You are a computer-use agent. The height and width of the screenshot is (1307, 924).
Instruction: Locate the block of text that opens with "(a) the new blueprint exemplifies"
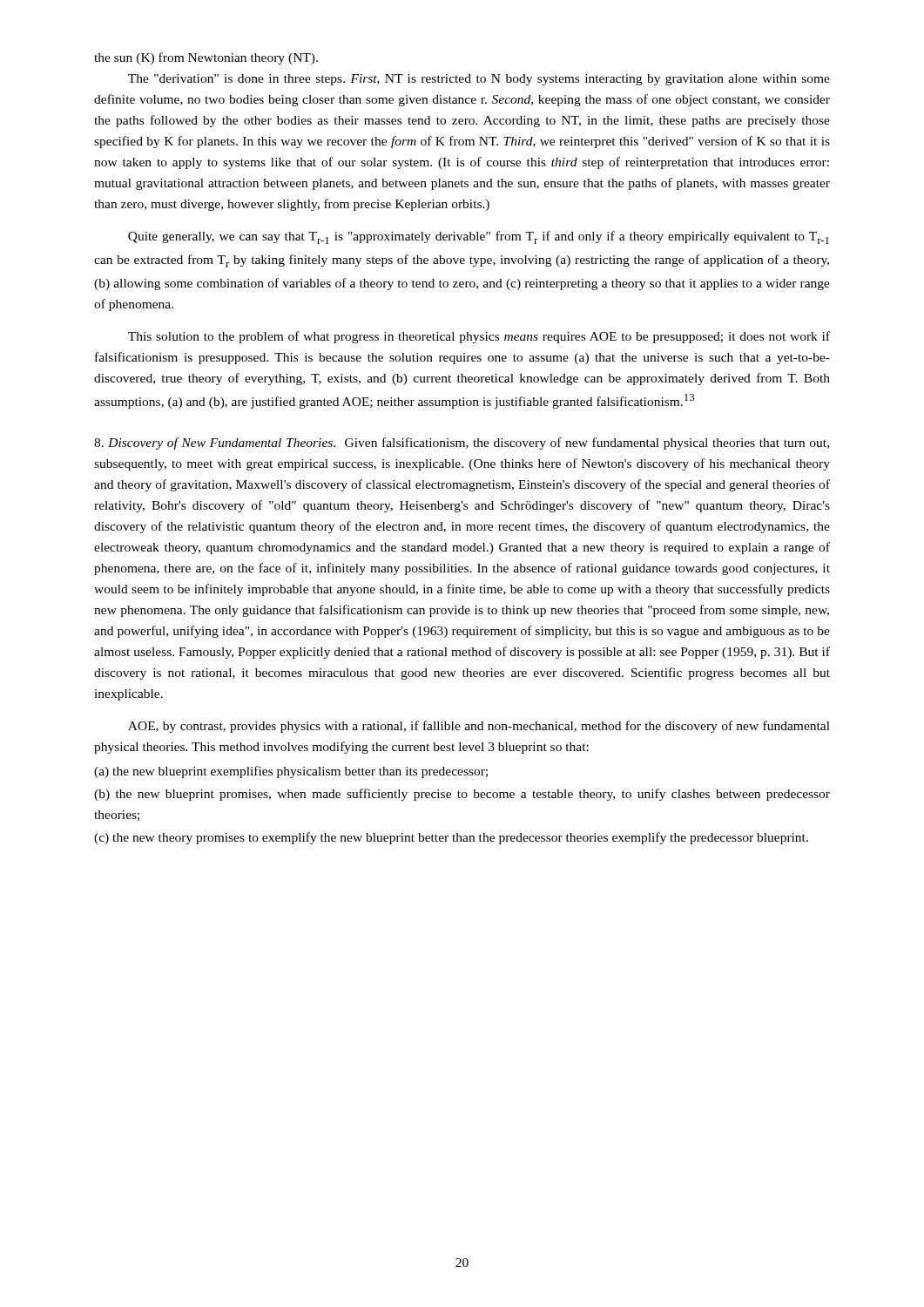click(462, 771)
